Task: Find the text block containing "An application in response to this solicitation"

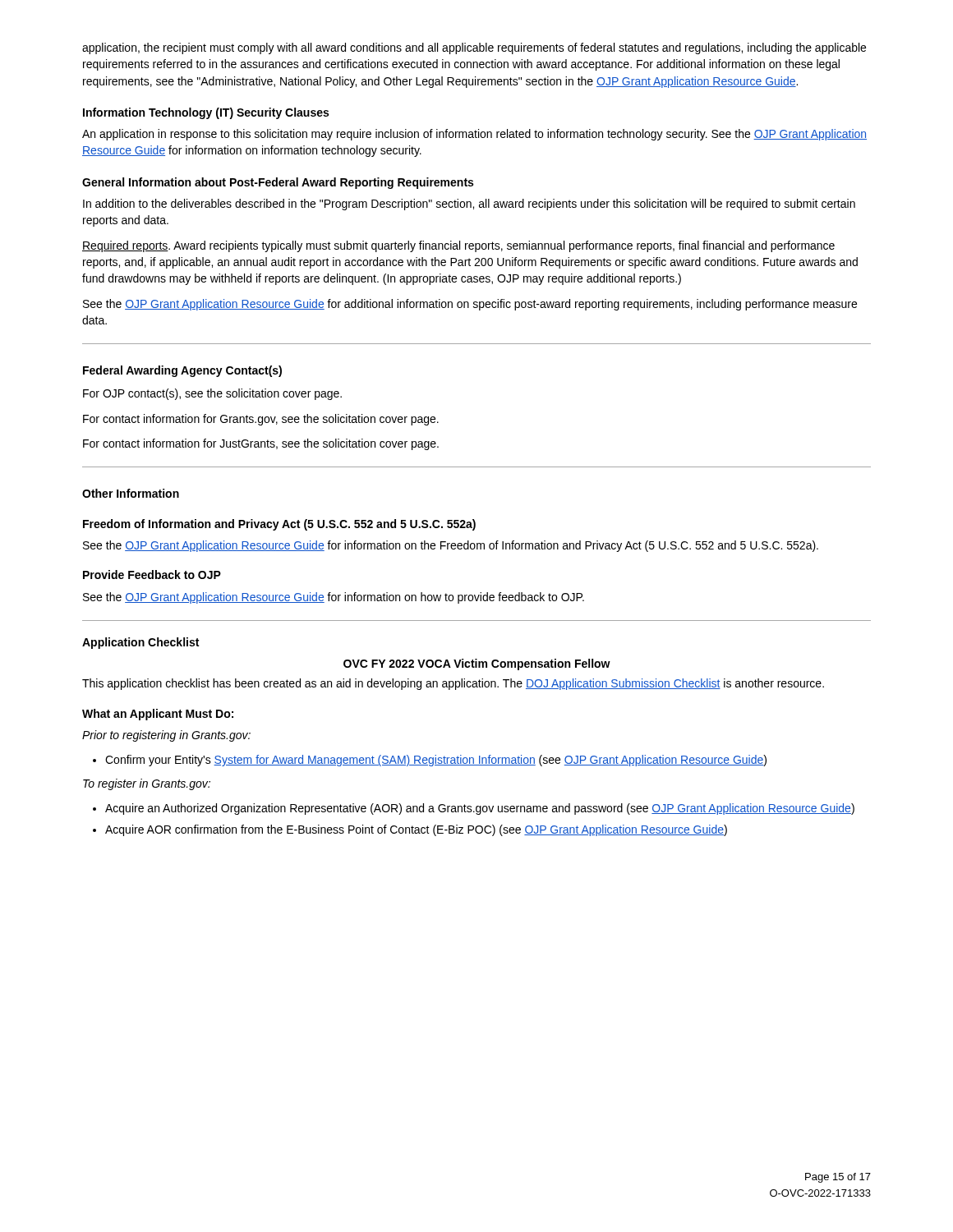Action: 476,142
